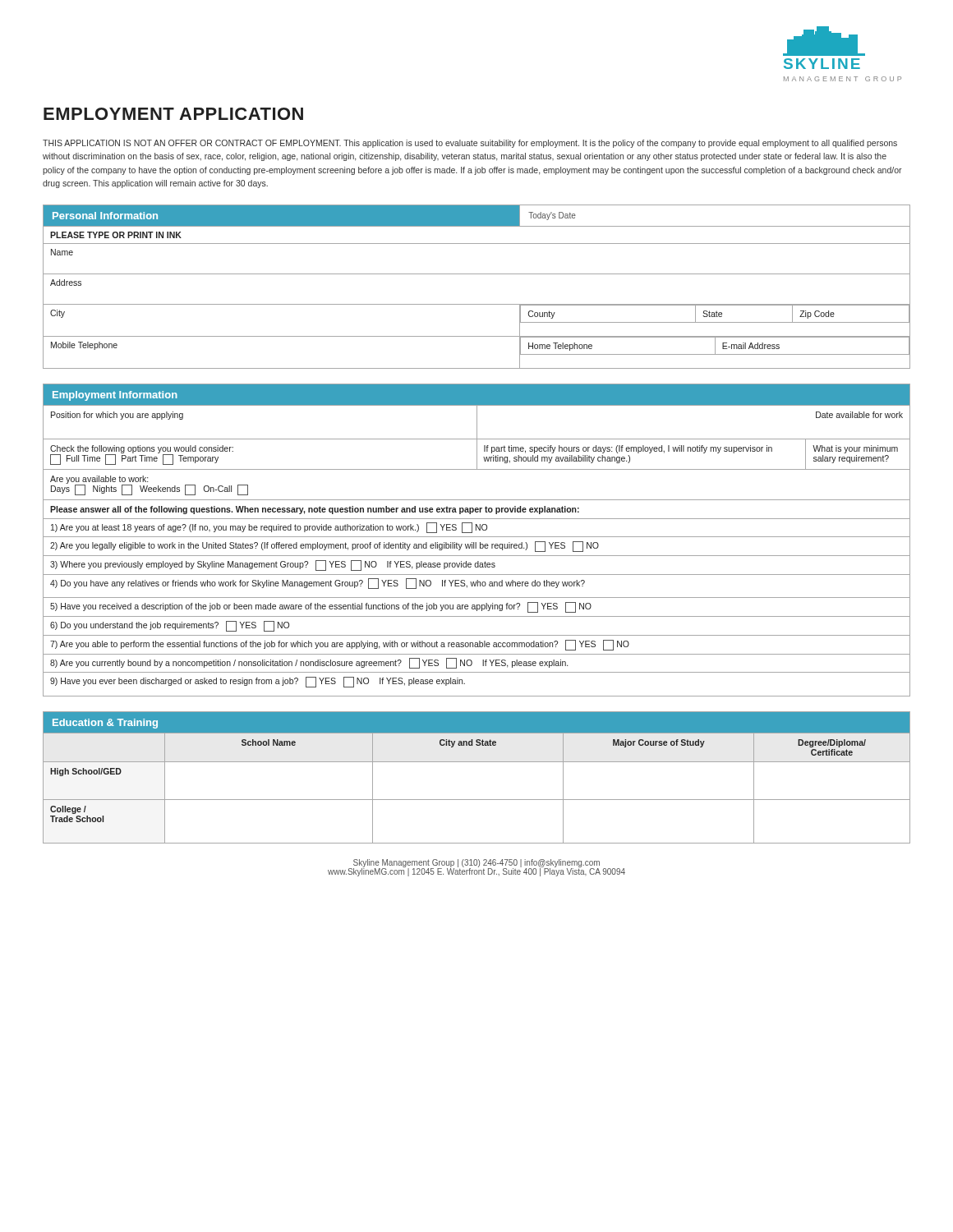Click on the region starting "Employment Information"
Viewport: 953px width, 1232px height.
click(115, 395)
